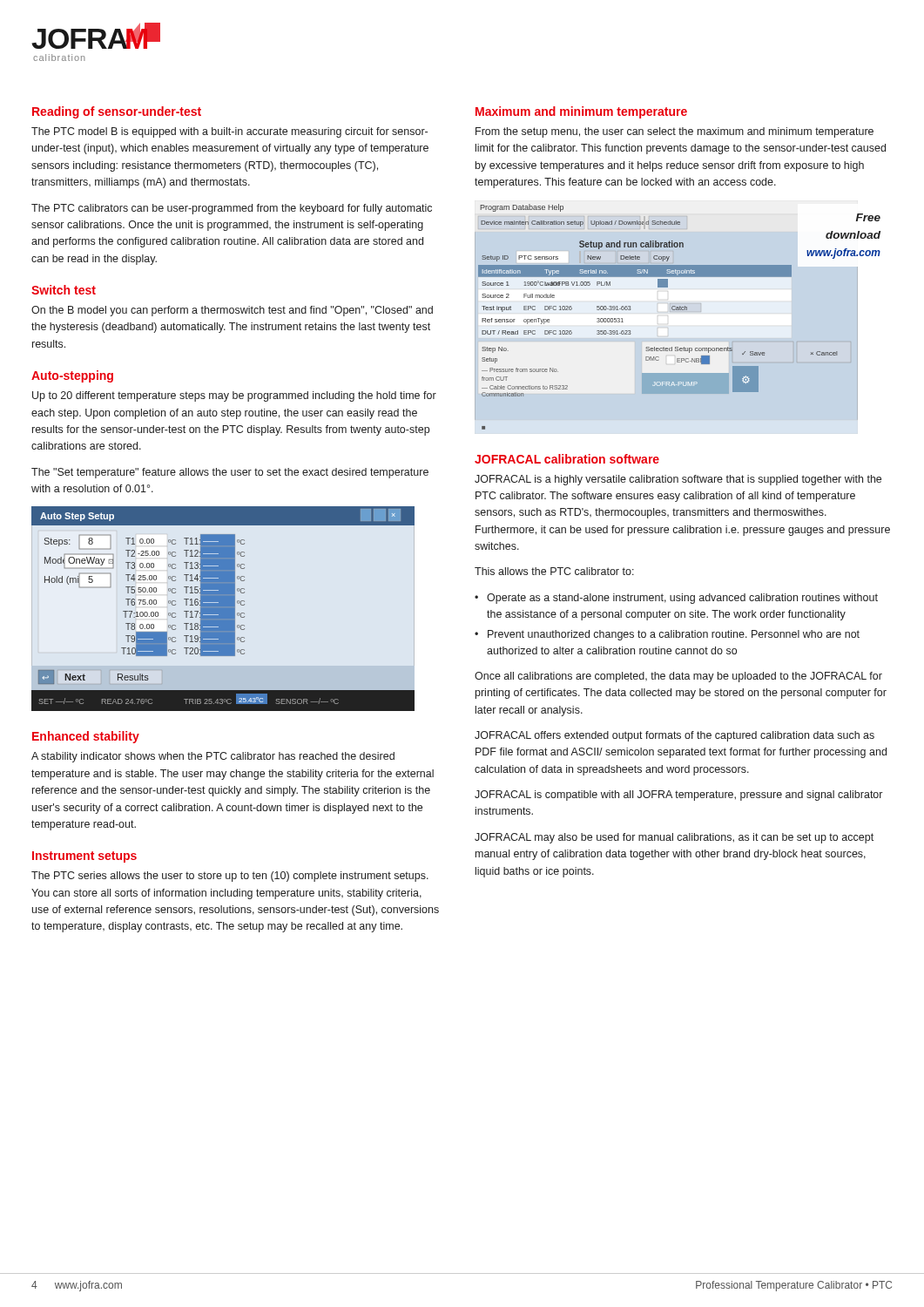This screenshot has width=924, height=1307.
Task: Navigate to the text block starting "Up to 20 different temperature steps may"
Action: (x=234, y=421)
